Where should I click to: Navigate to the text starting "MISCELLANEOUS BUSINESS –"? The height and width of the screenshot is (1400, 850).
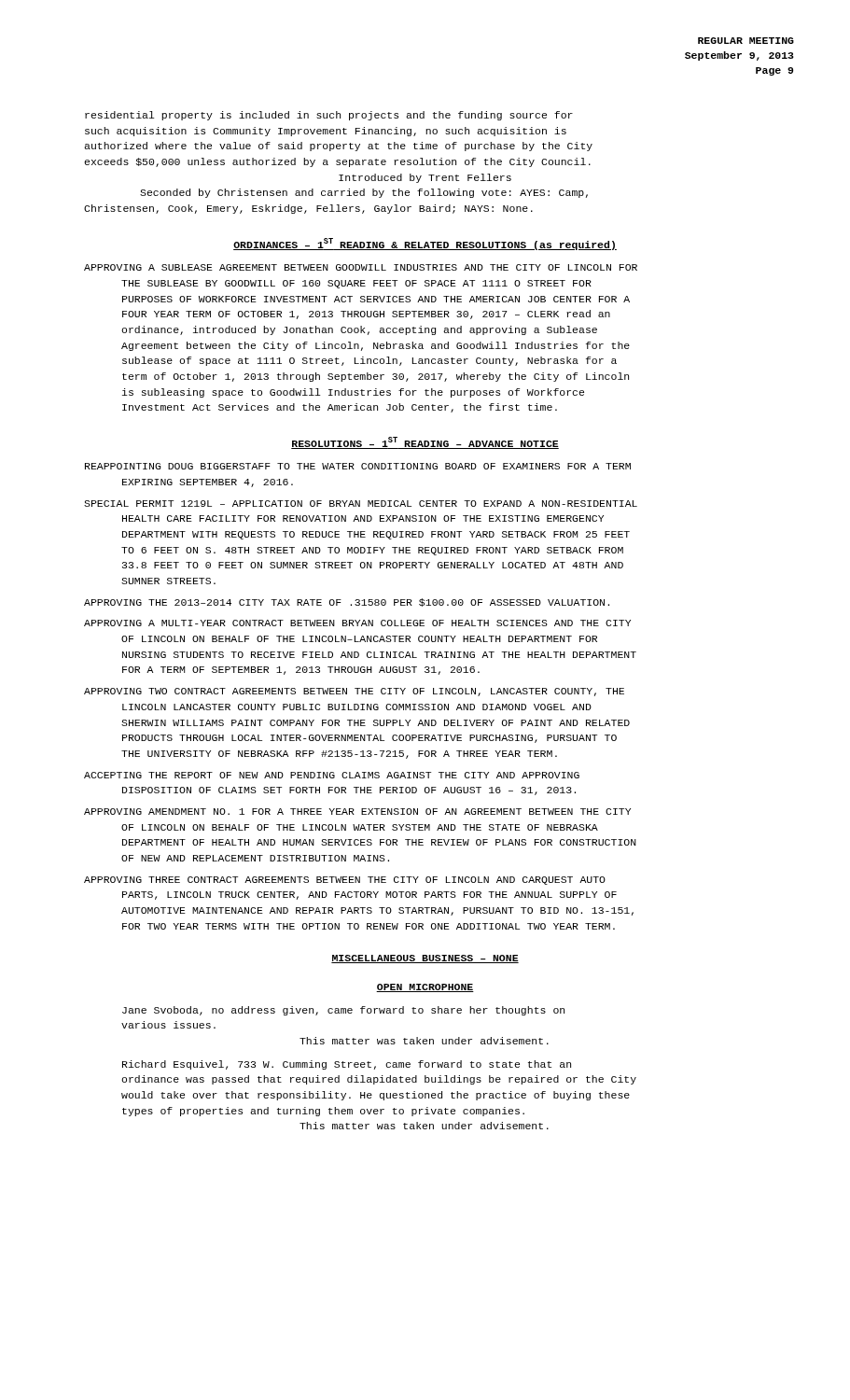point(425,958)
